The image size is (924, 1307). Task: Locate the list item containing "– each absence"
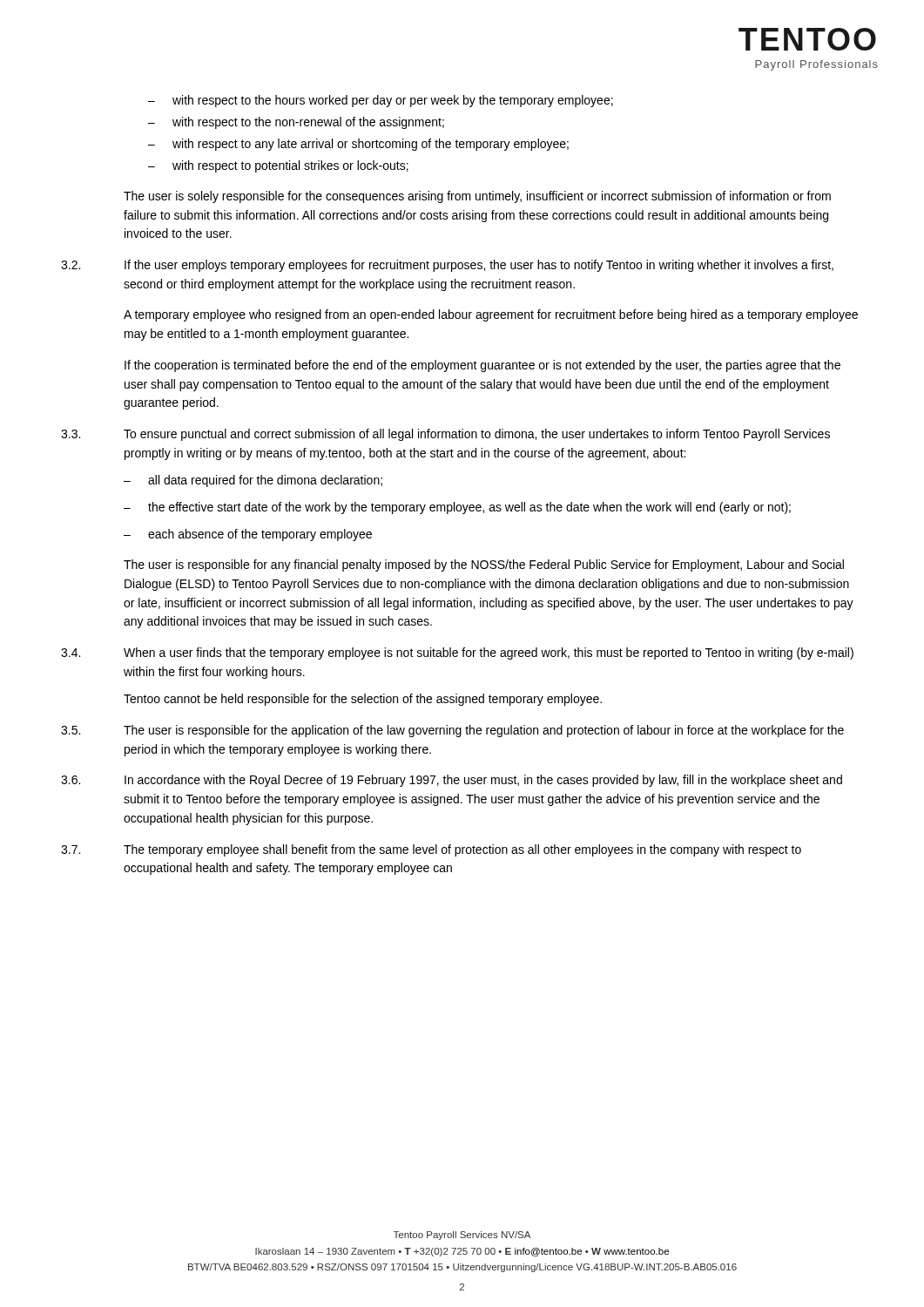[248, 535]
